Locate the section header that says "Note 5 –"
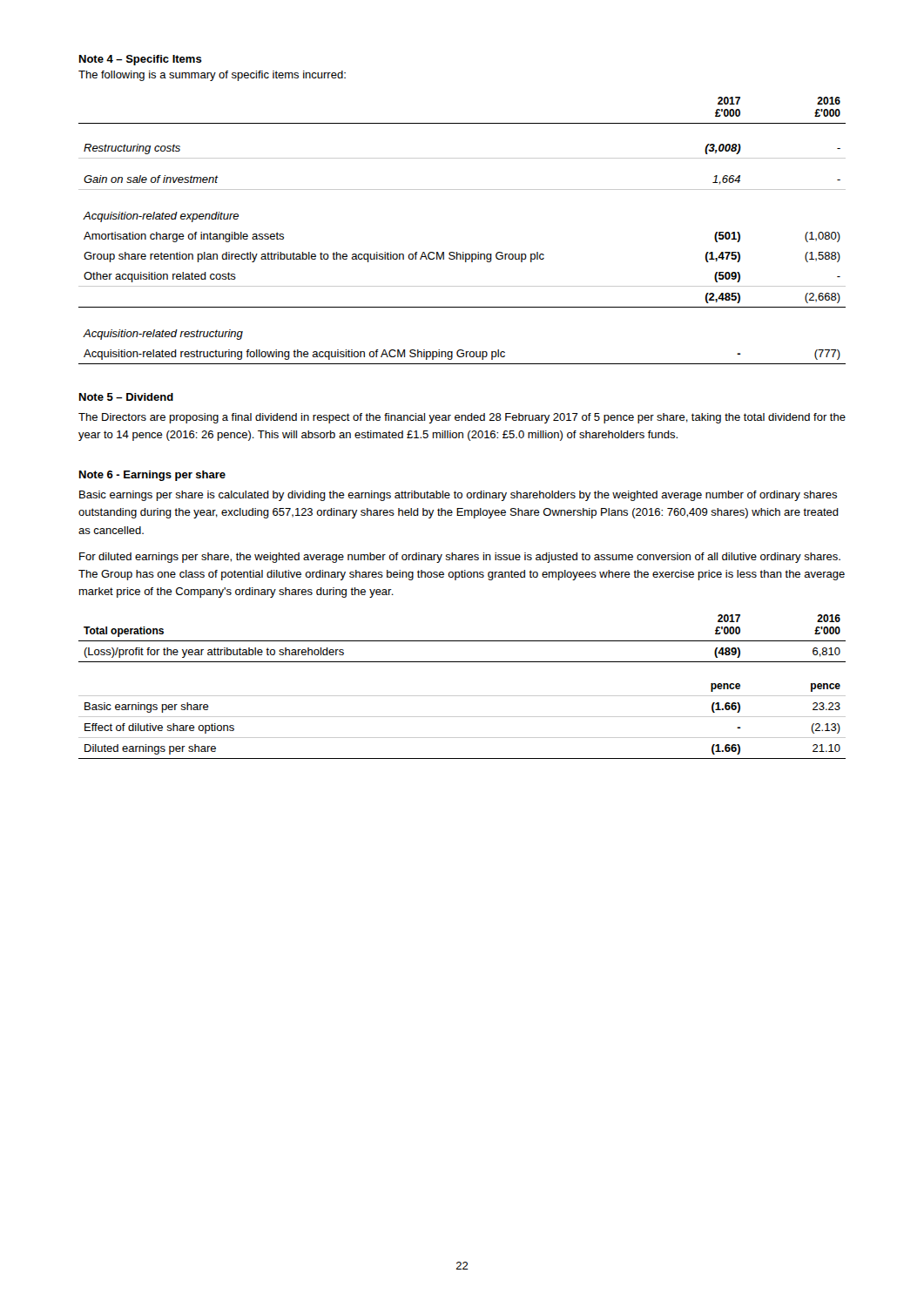This screenshot has height=1307, width=924. coord(126,397)
